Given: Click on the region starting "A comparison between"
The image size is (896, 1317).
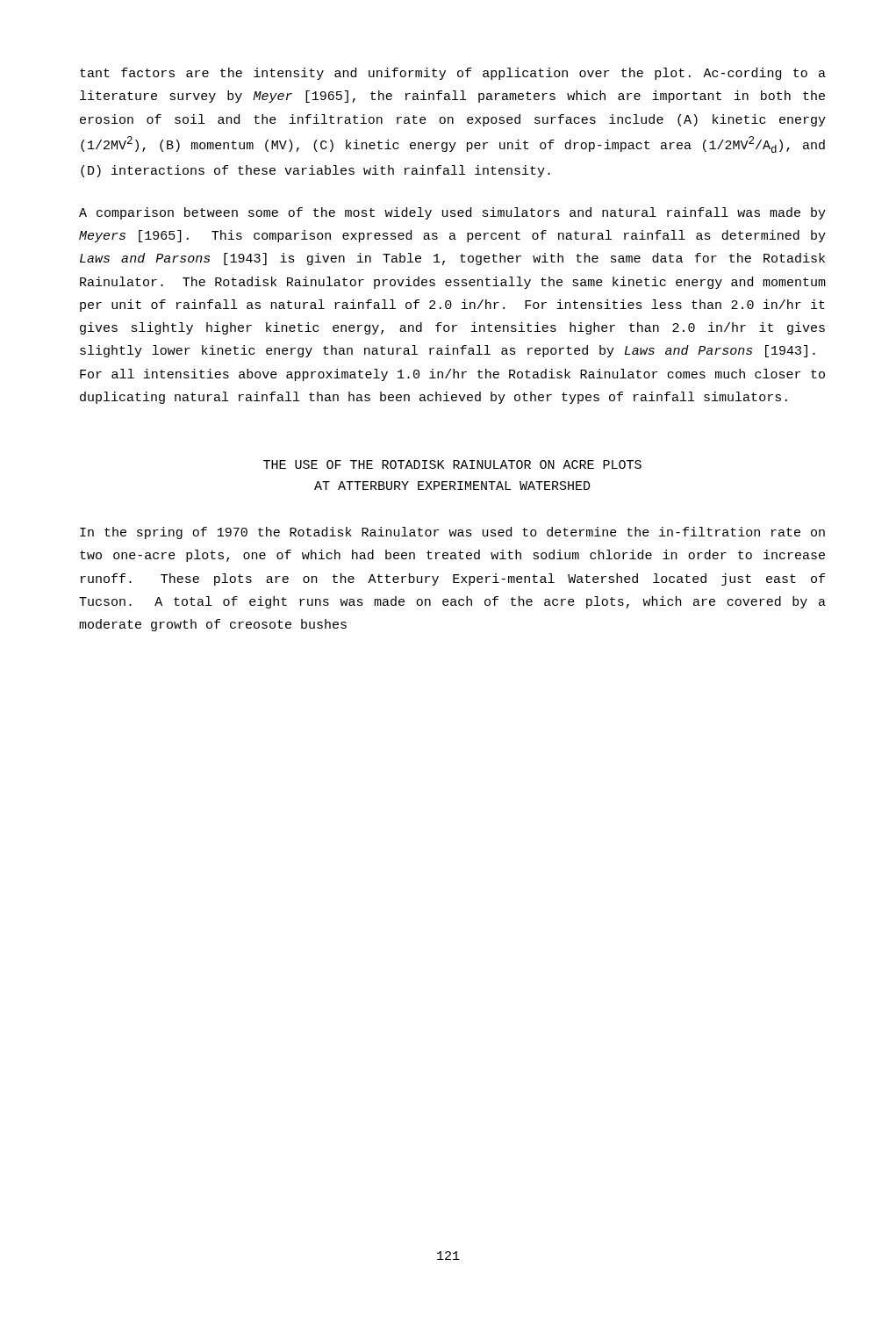Looking at the screenshot, I should coord(452,306).
